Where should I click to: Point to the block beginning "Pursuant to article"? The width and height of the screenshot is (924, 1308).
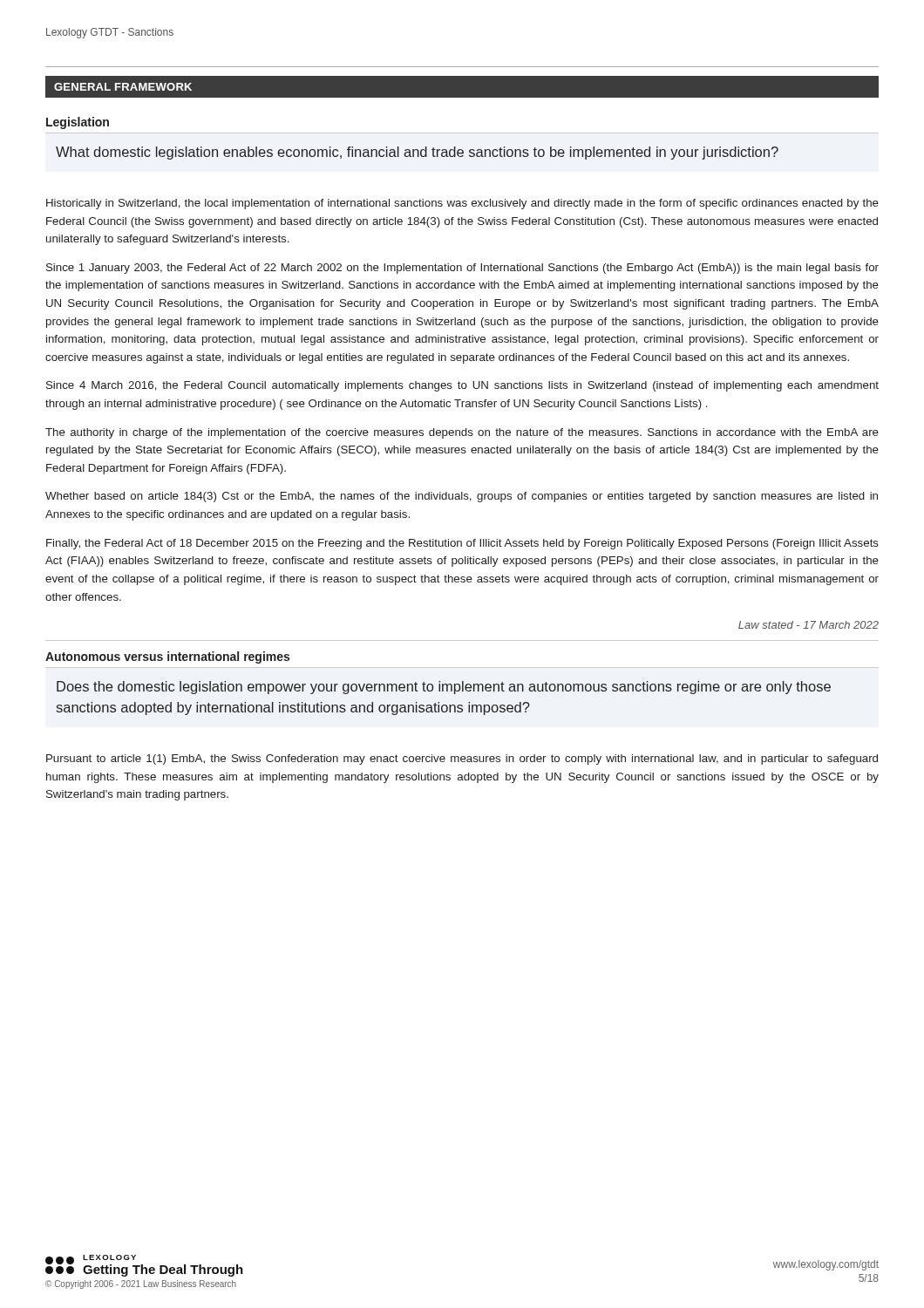(462, 776)
